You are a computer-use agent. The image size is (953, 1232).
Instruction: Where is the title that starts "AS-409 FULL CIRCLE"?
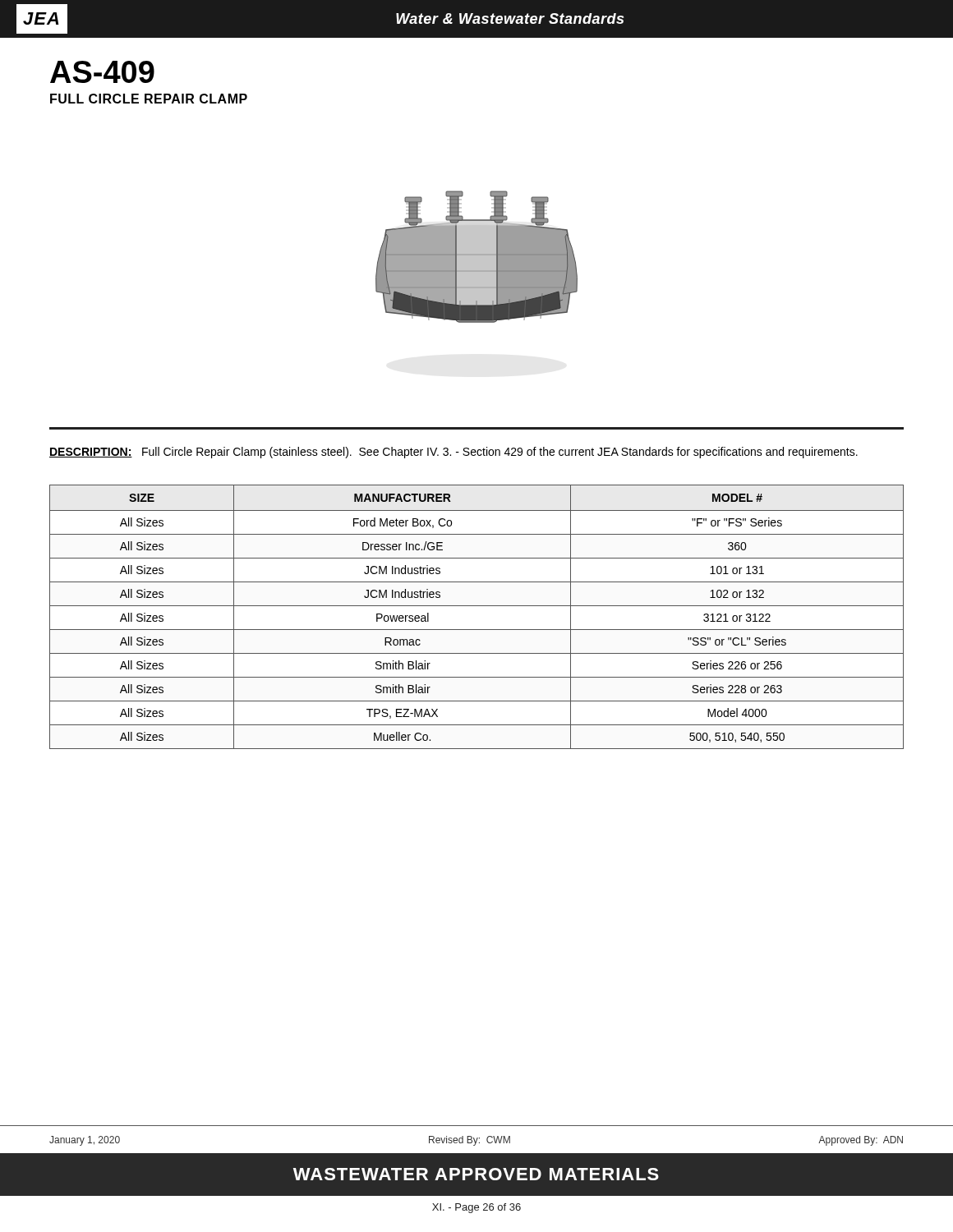[x=149, y=81]
